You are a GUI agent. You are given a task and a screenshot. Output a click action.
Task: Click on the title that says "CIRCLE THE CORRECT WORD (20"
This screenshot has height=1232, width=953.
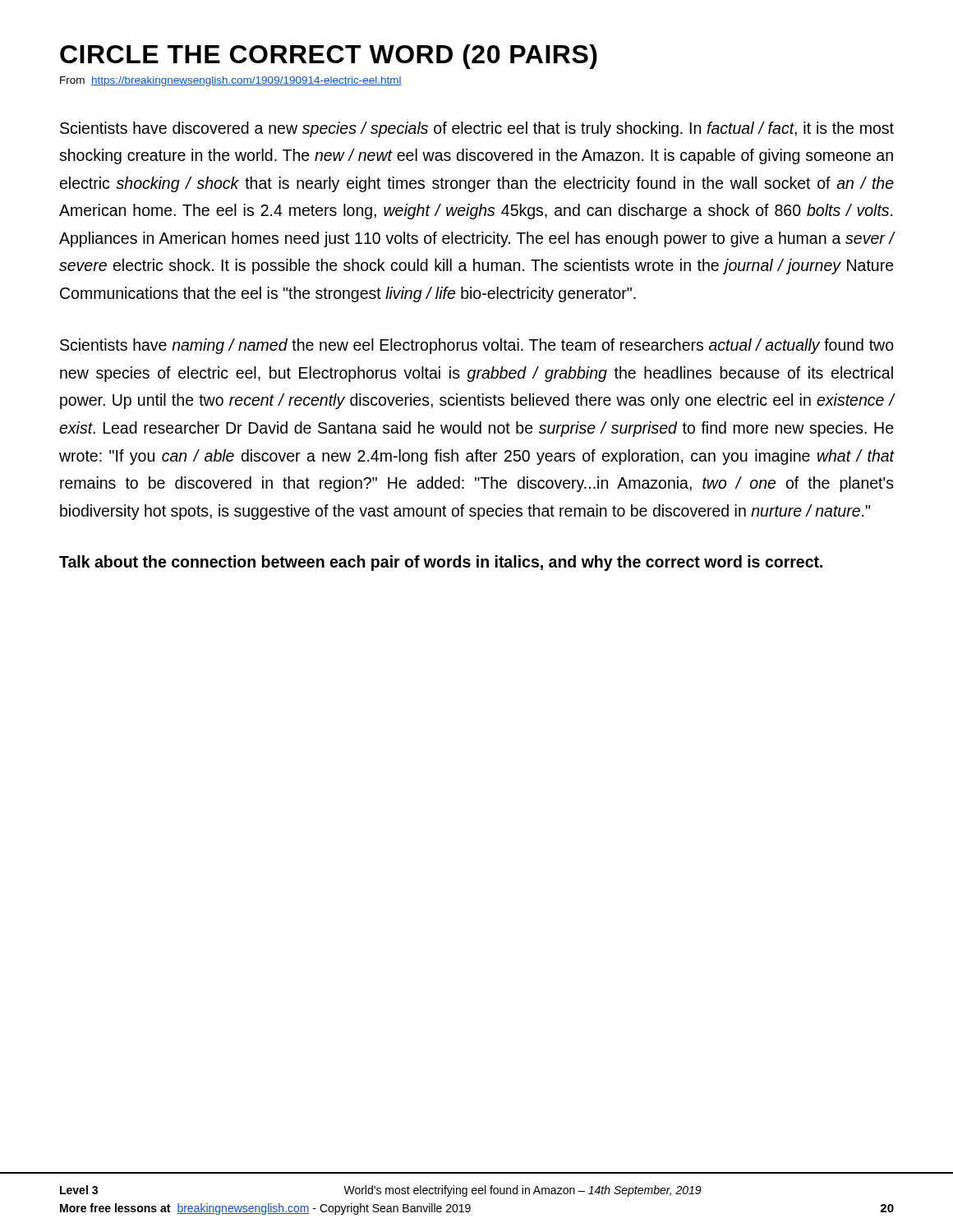[476, 55]
